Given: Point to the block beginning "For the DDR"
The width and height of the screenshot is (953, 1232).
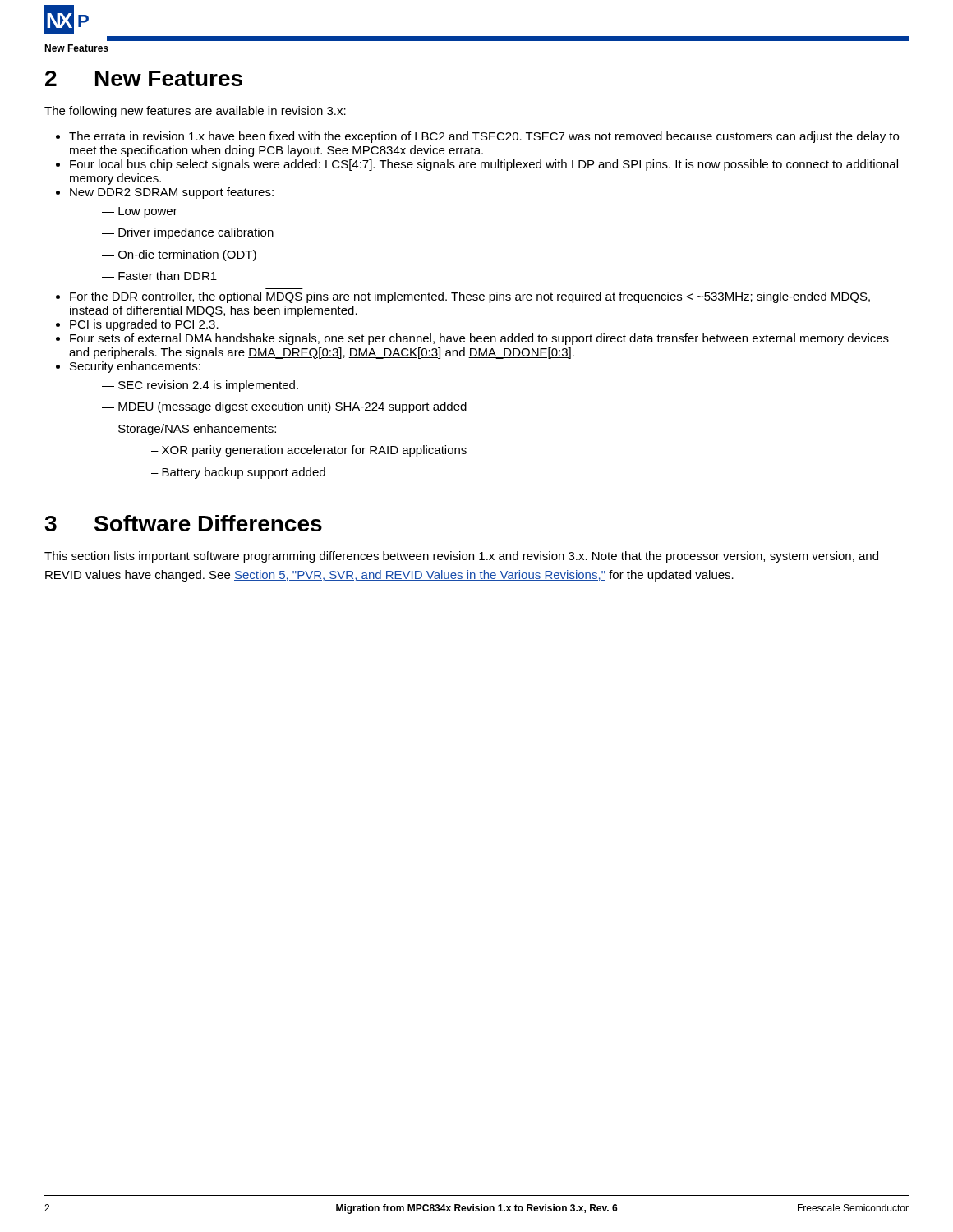Looking at the screenshot, I should coord(489,303).
